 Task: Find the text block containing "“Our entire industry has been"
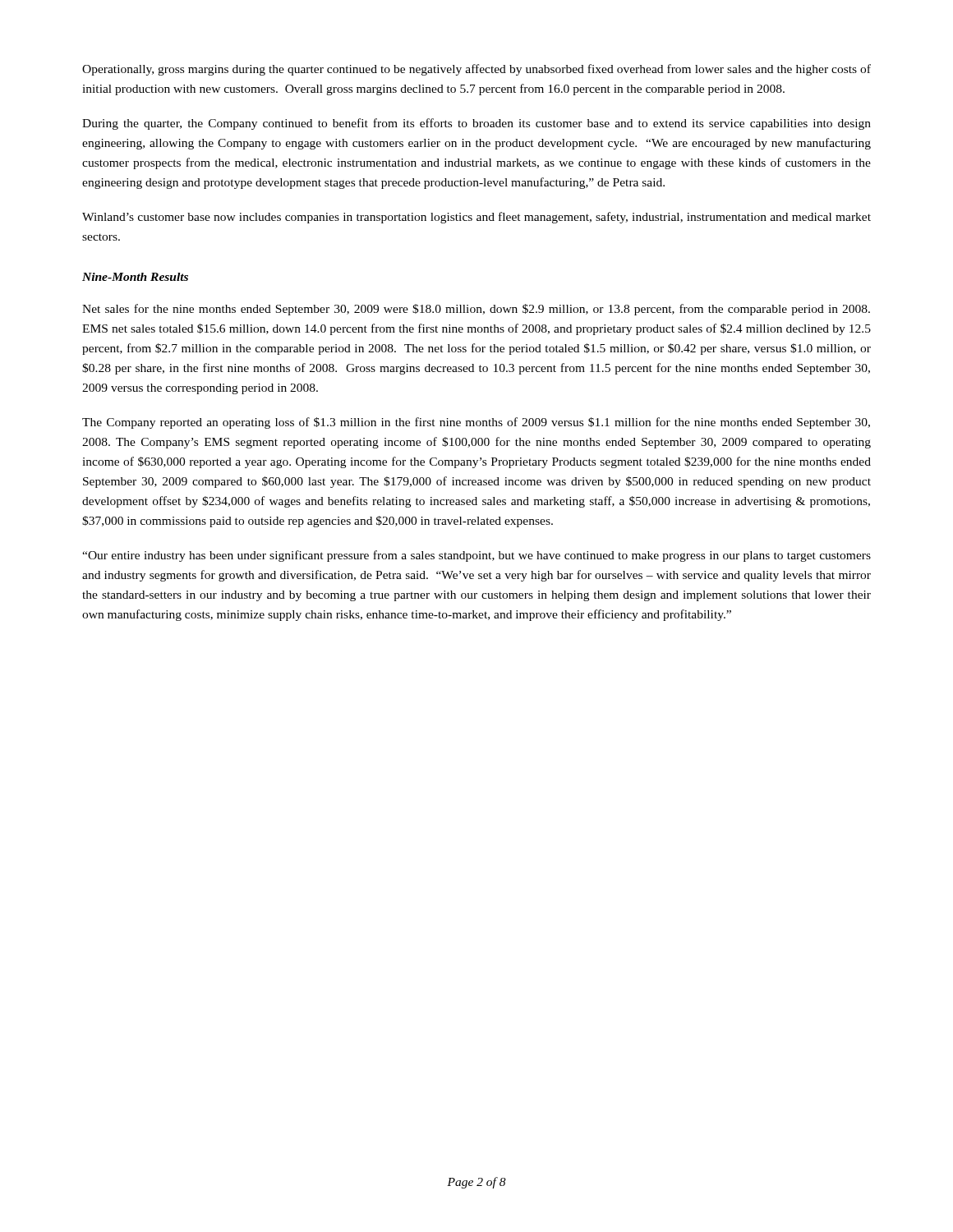[x=476, y=585]
